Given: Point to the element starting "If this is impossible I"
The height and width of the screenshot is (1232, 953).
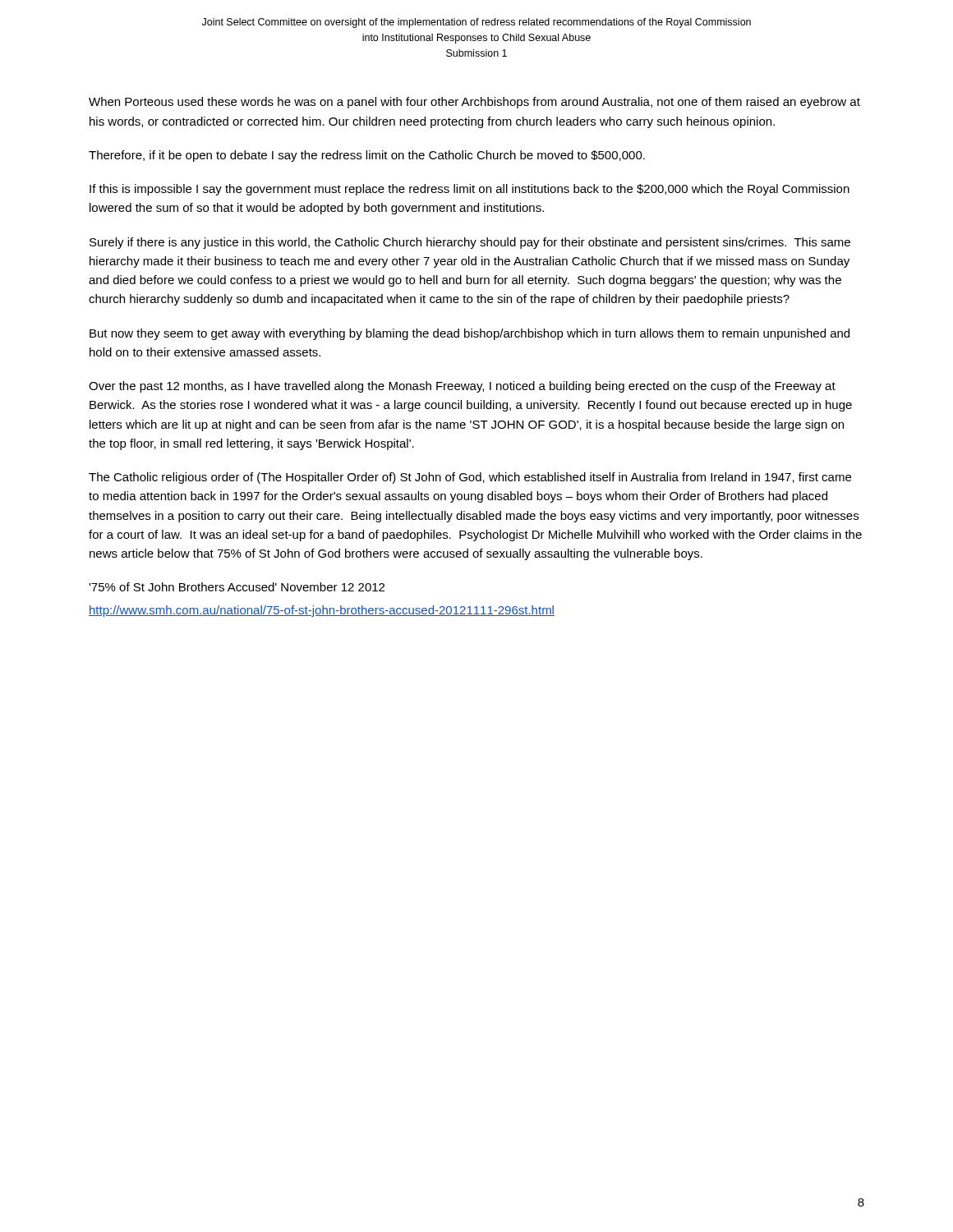Looking at the screenshot, I should pos(469,198).
